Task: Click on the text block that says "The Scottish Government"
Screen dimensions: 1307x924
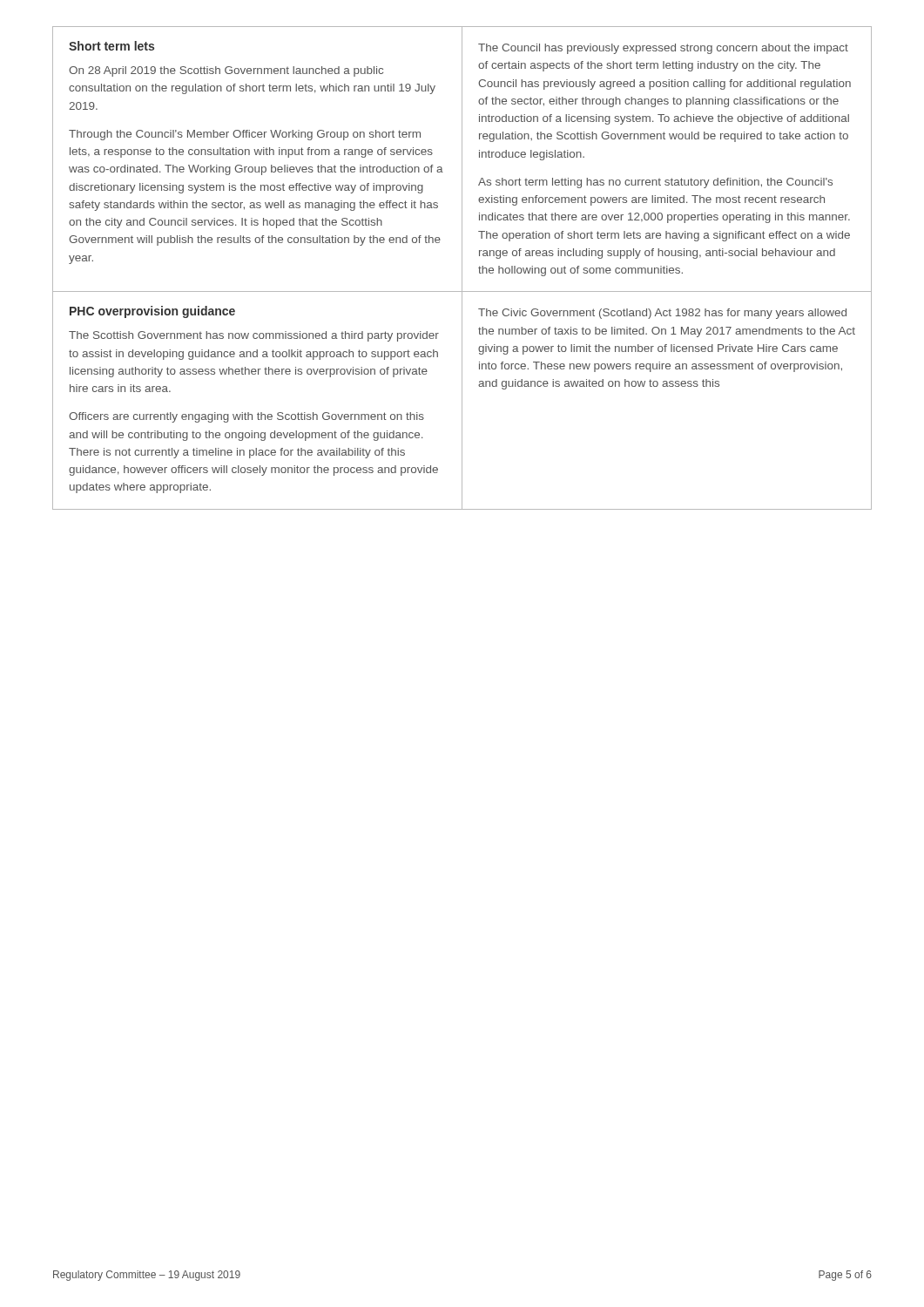Action: click(257, 412)
